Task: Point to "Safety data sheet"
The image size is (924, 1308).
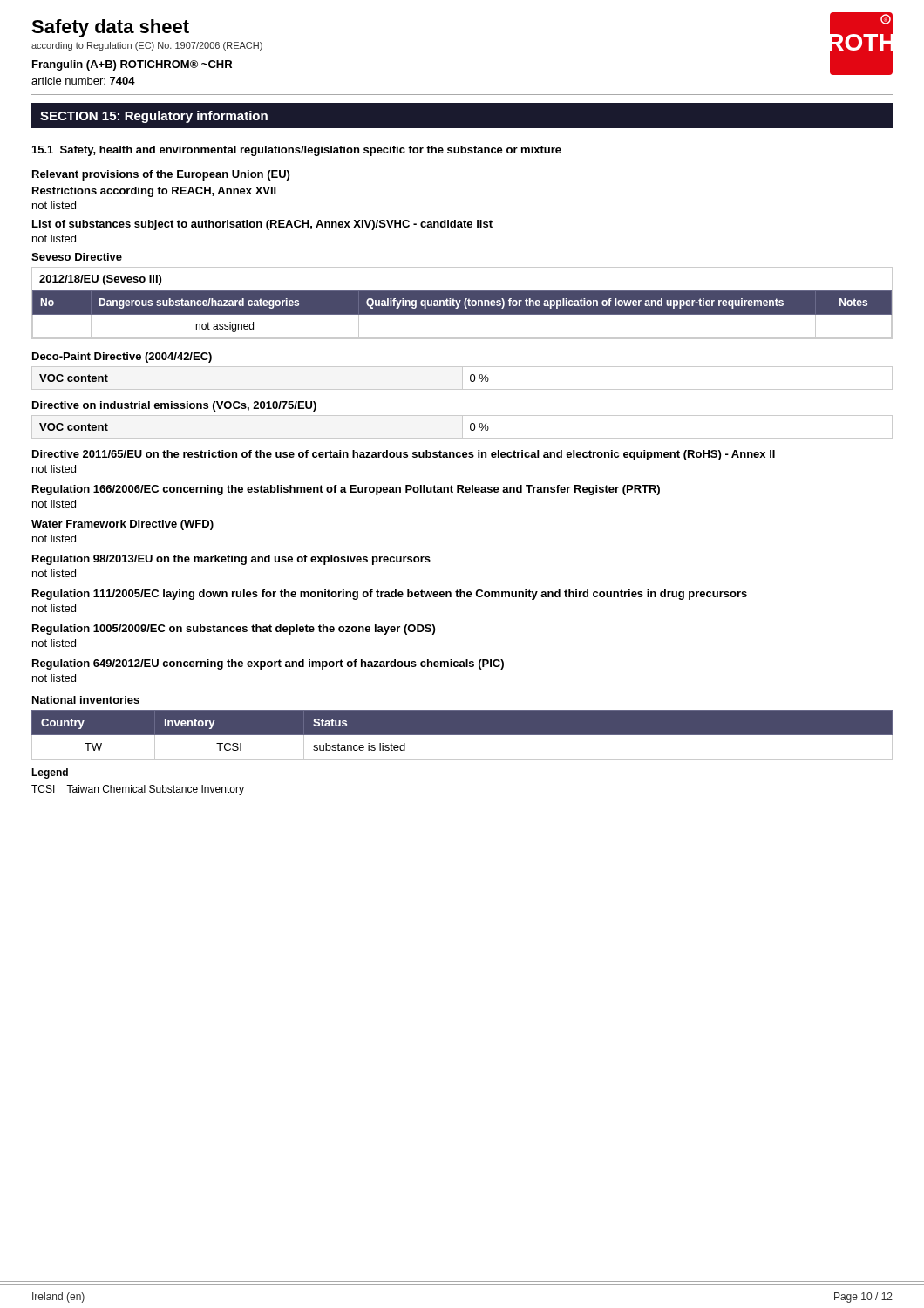Action: point(110,27)
